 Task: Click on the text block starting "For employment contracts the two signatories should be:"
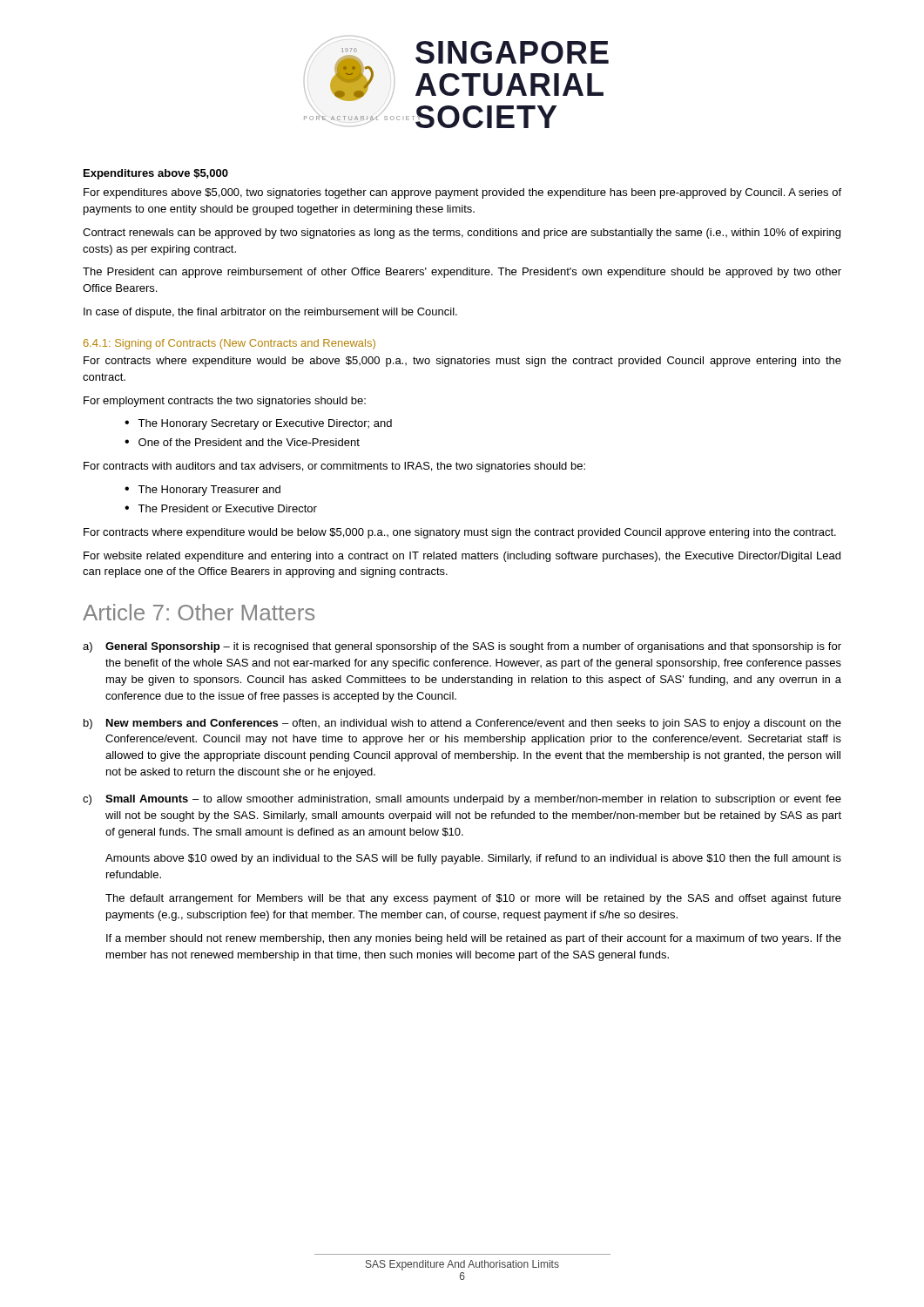pyautogui.click(x=225, y=400)
